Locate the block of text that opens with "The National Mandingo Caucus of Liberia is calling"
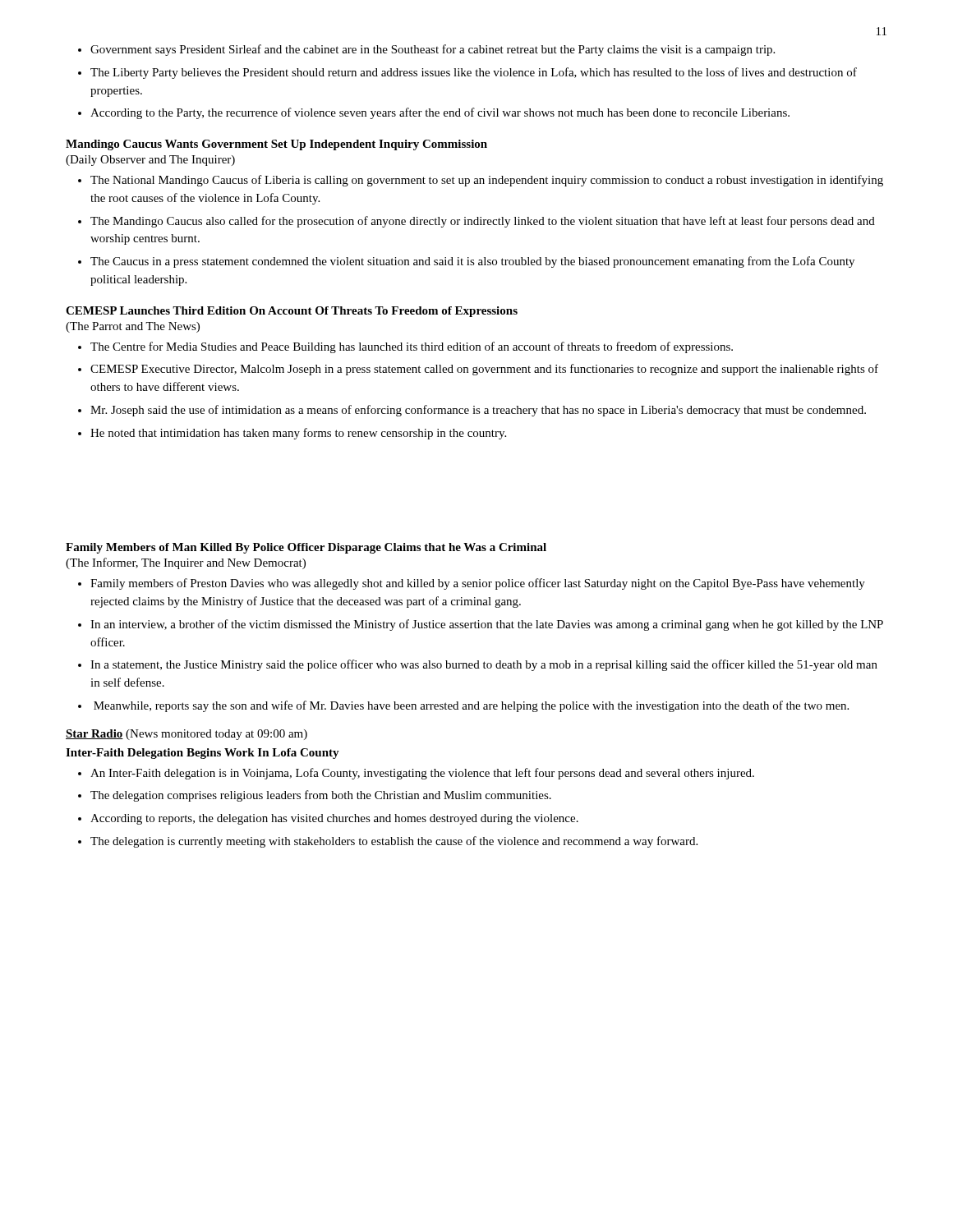This screenshot has width=953, height=1232. tap(476, 230)
